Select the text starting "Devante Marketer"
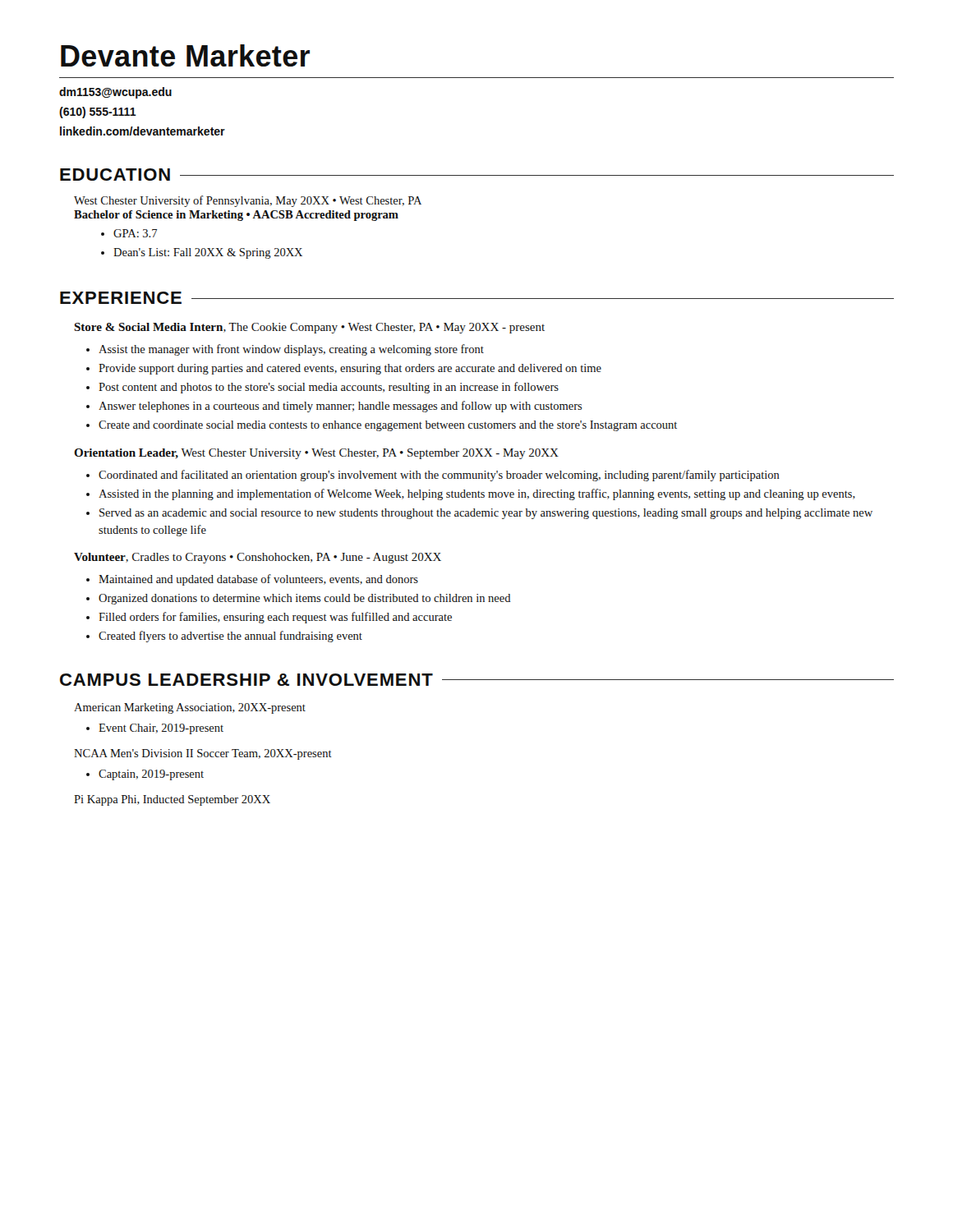Viewport: 953px width, 1232px height. click(x=185, y=57)
